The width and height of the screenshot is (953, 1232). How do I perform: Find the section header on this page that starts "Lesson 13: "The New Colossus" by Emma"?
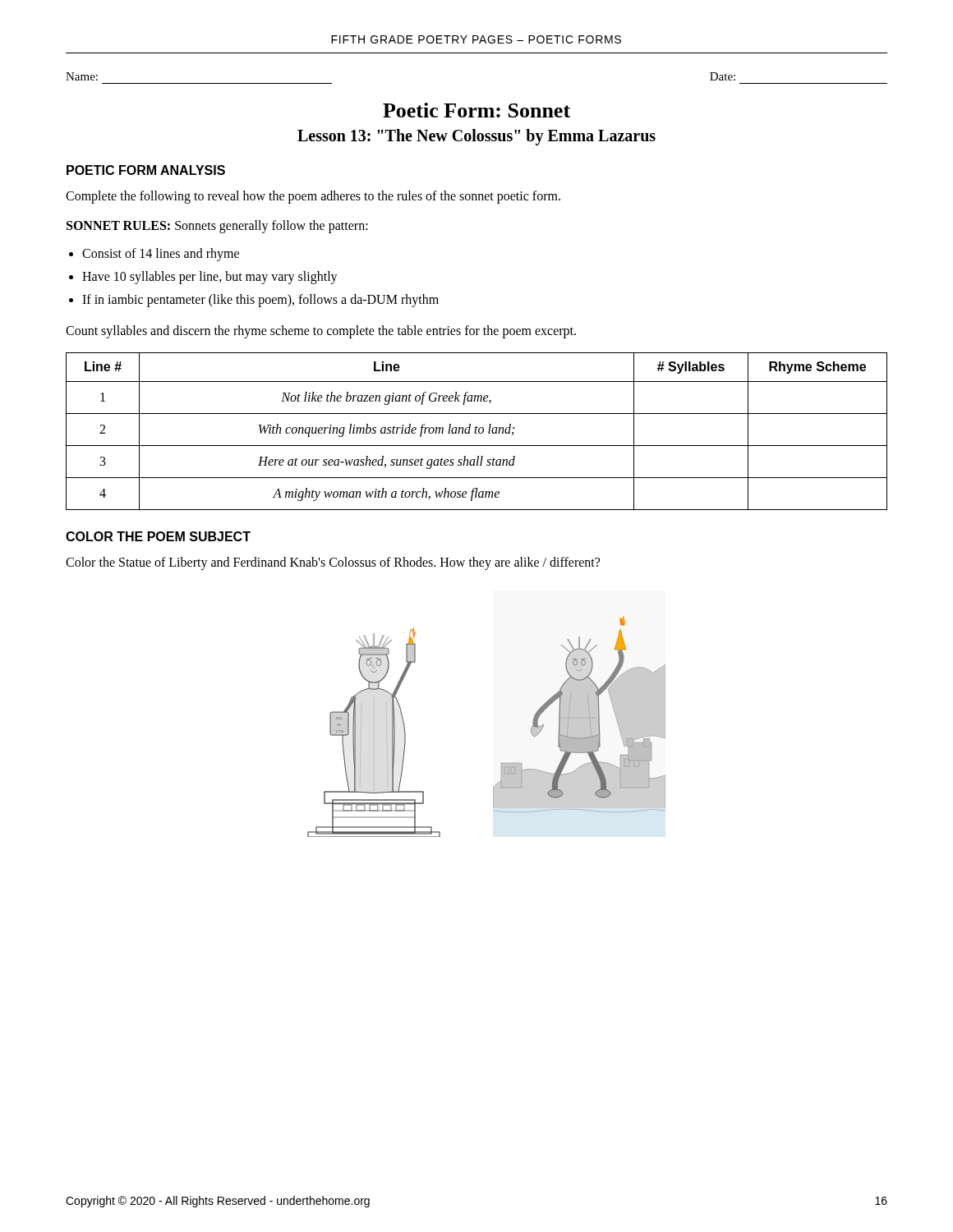pyautogui.click(x=476, y=136)
